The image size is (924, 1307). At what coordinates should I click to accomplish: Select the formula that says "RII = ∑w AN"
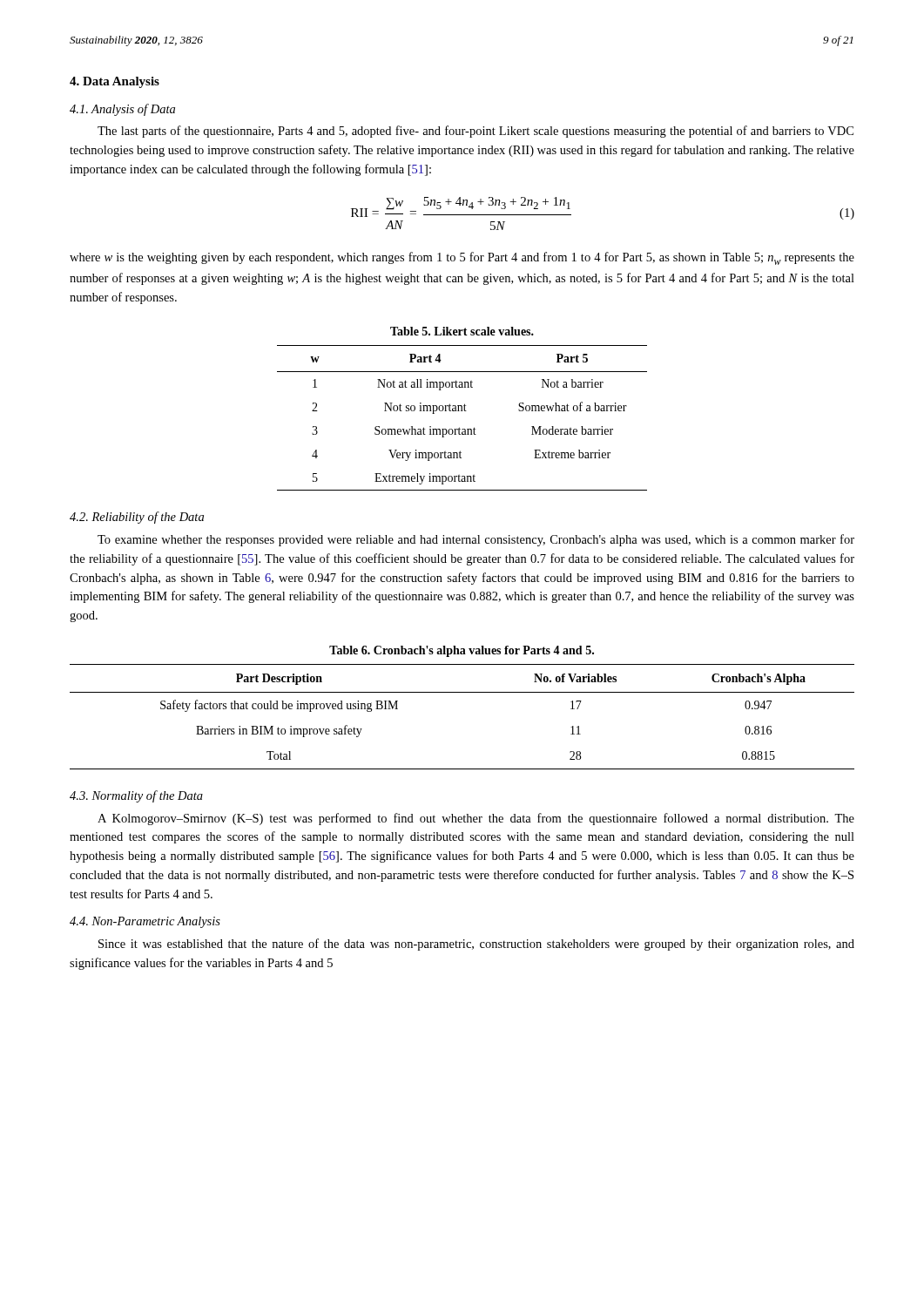point(497,215)
